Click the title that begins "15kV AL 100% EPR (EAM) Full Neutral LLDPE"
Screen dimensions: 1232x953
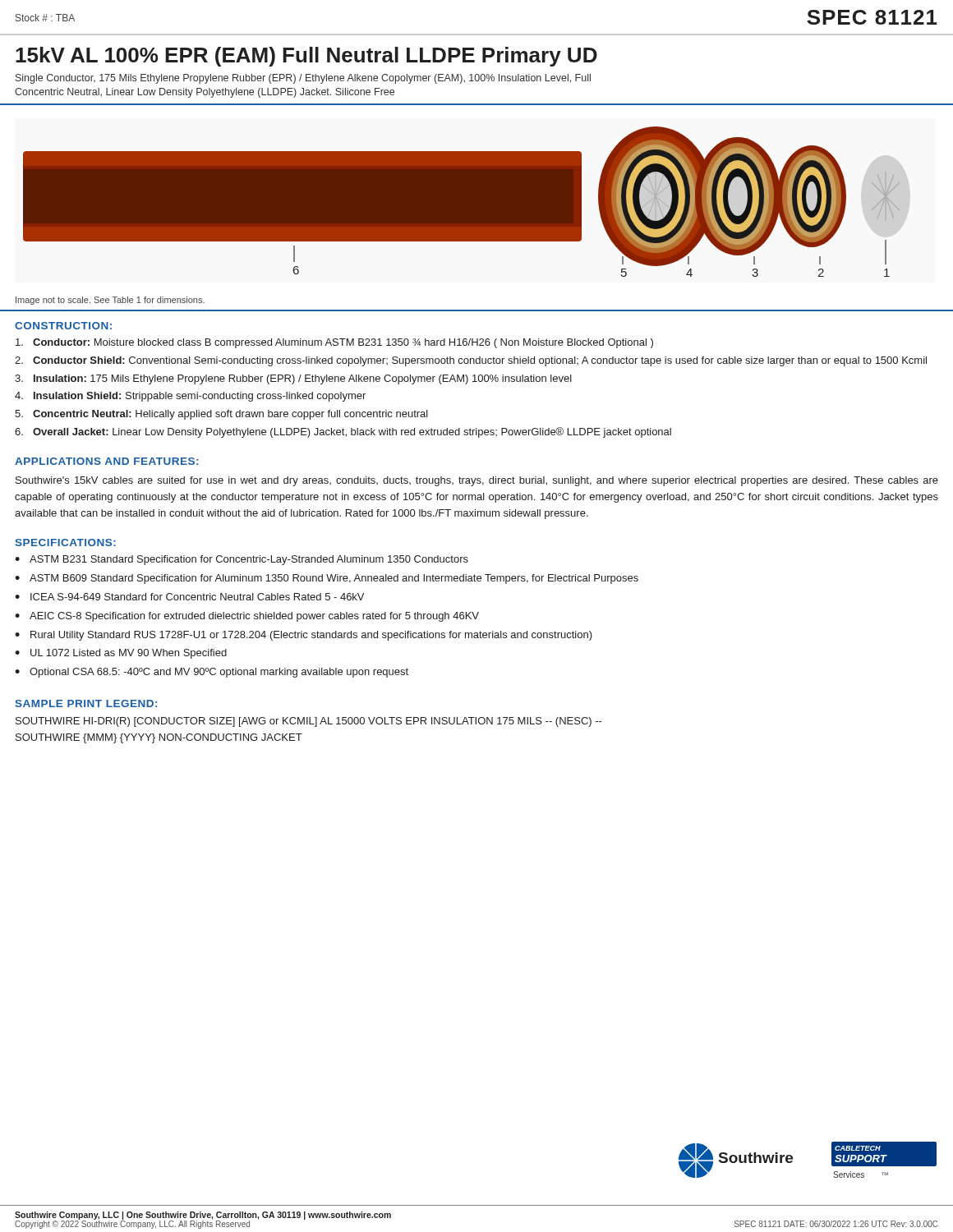click(x=306, y=55)
